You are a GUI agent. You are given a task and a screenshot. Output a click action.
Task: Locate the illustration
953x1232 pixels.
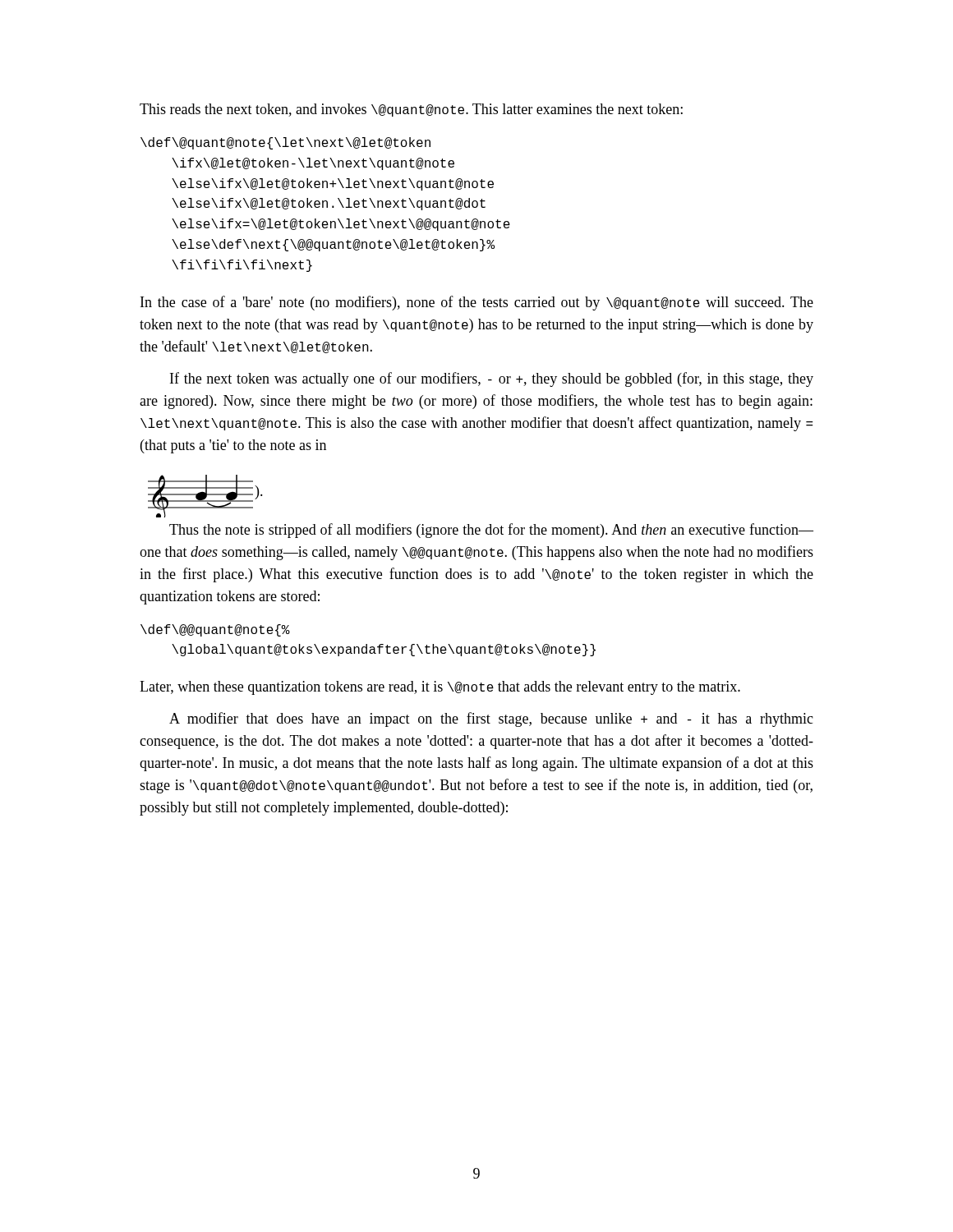476,492
